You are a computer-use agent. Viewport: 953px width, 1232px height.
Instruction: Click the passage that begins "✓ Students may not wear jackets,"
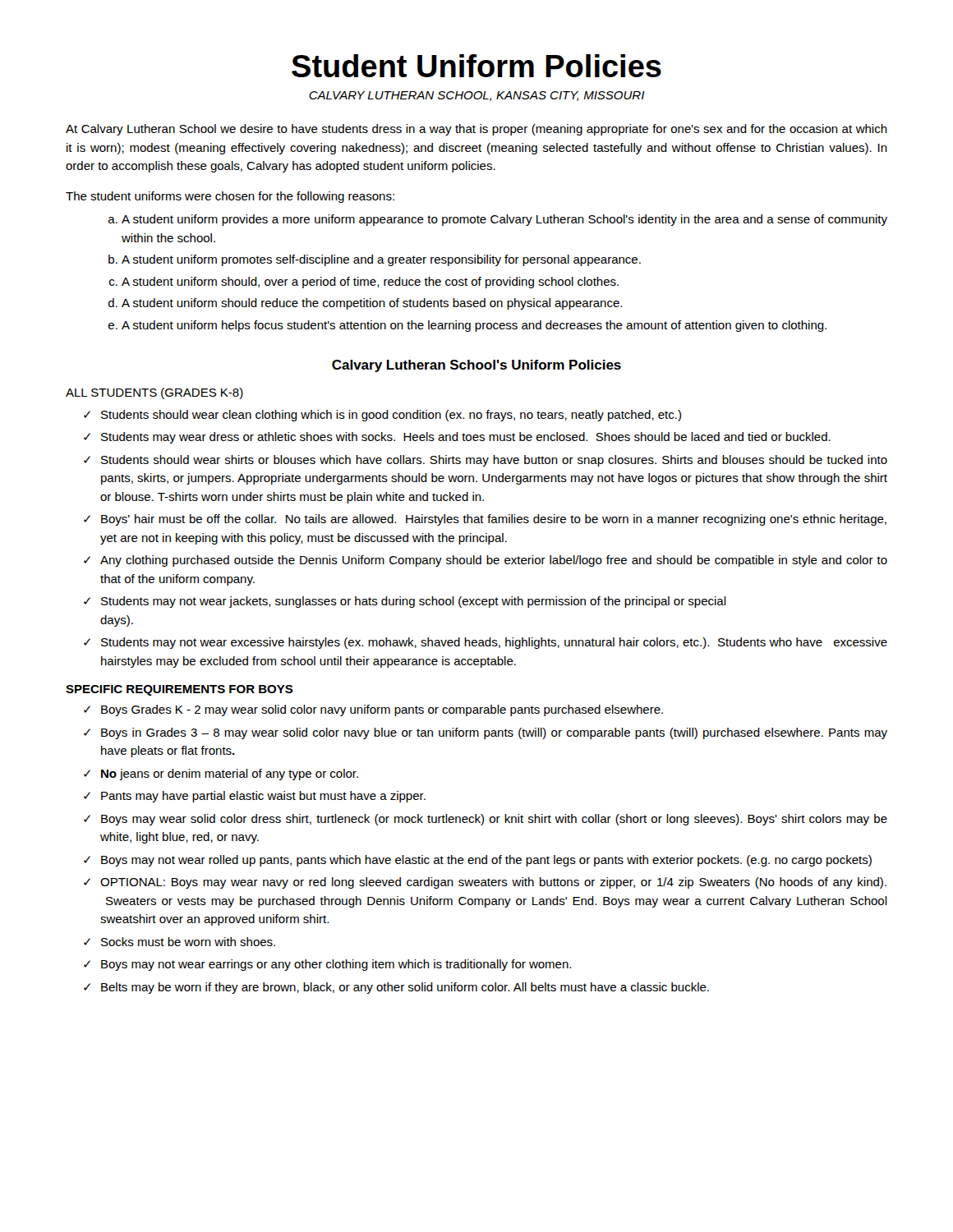[485, 611]
